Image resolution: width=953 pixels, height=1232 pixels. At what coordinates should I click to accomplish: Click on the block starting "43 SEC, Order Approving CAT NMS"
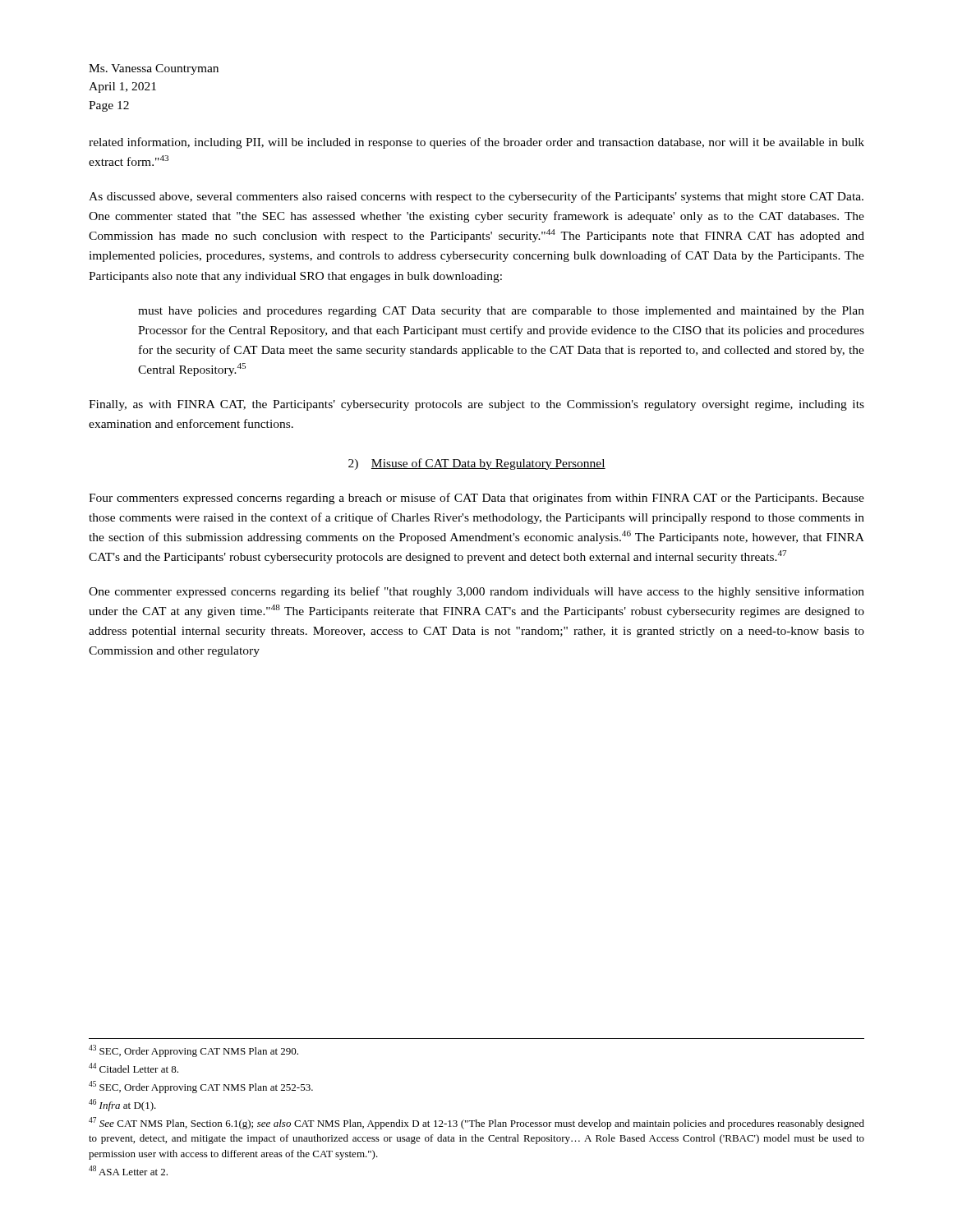pyautogui.click(x=194, y=1050)
